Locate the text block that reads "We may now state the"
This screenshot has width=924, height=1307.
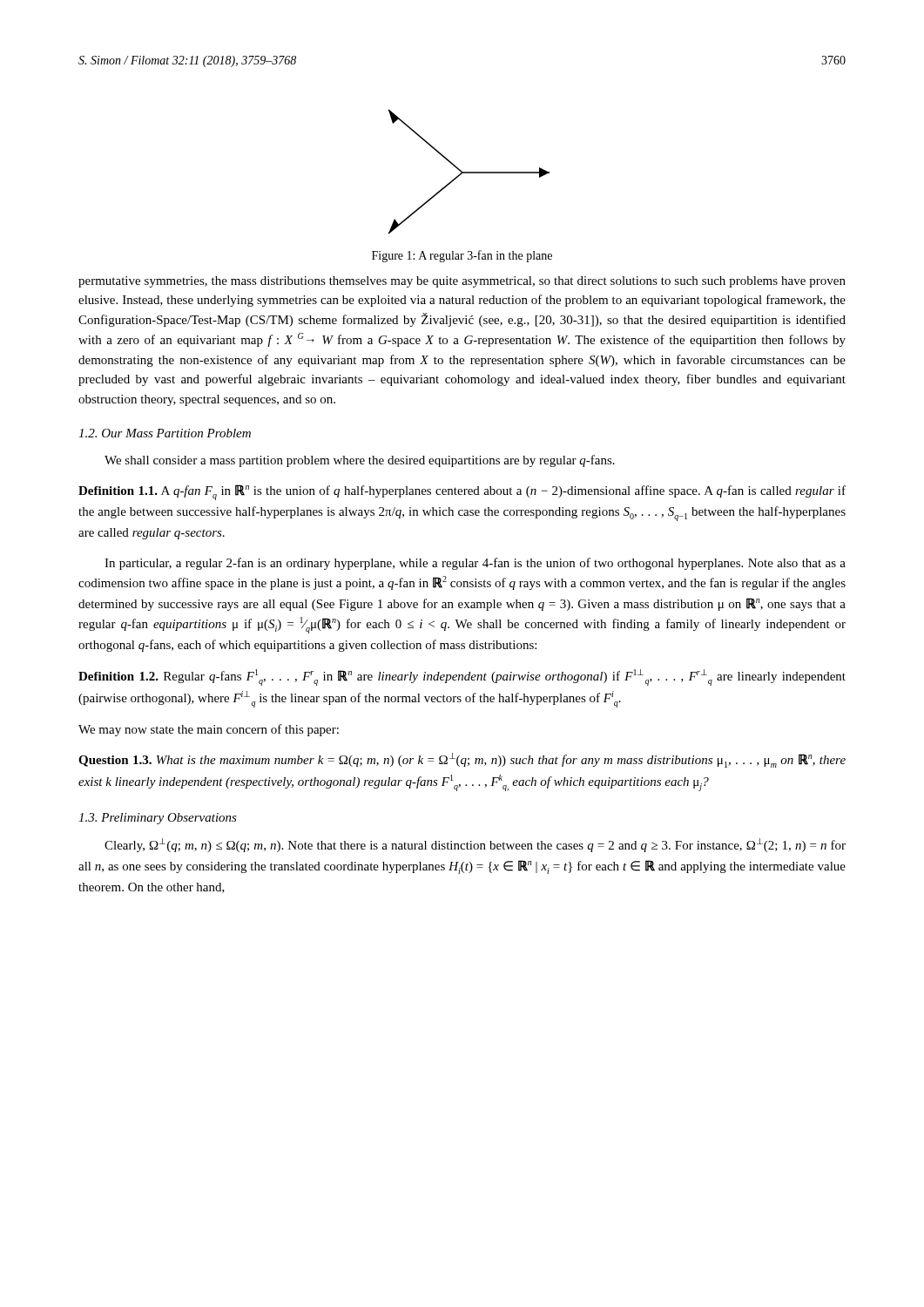pyautogui.click(x=209, y=729)
